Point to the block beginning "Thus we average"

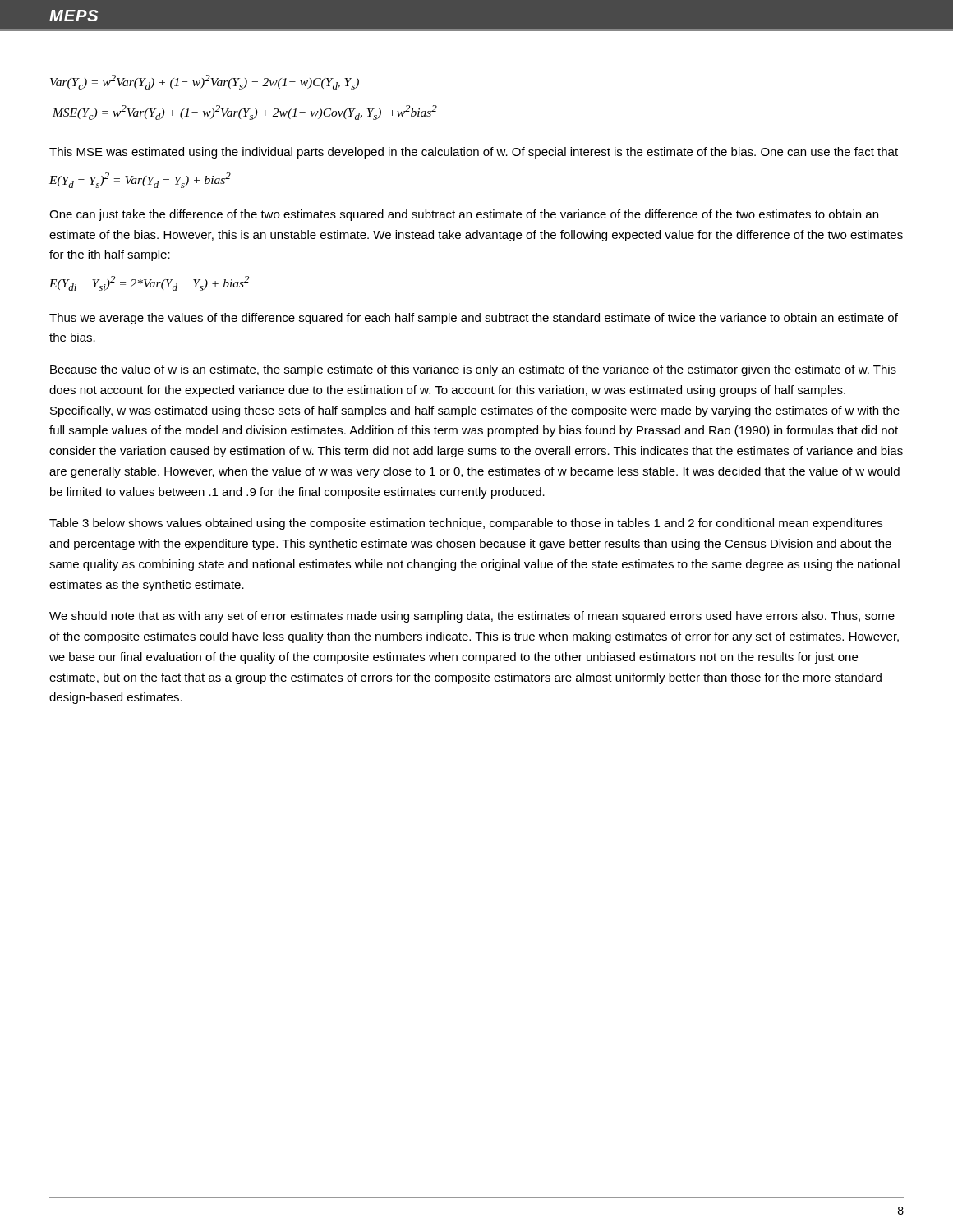pyautogui.click(x=474, y=327)
